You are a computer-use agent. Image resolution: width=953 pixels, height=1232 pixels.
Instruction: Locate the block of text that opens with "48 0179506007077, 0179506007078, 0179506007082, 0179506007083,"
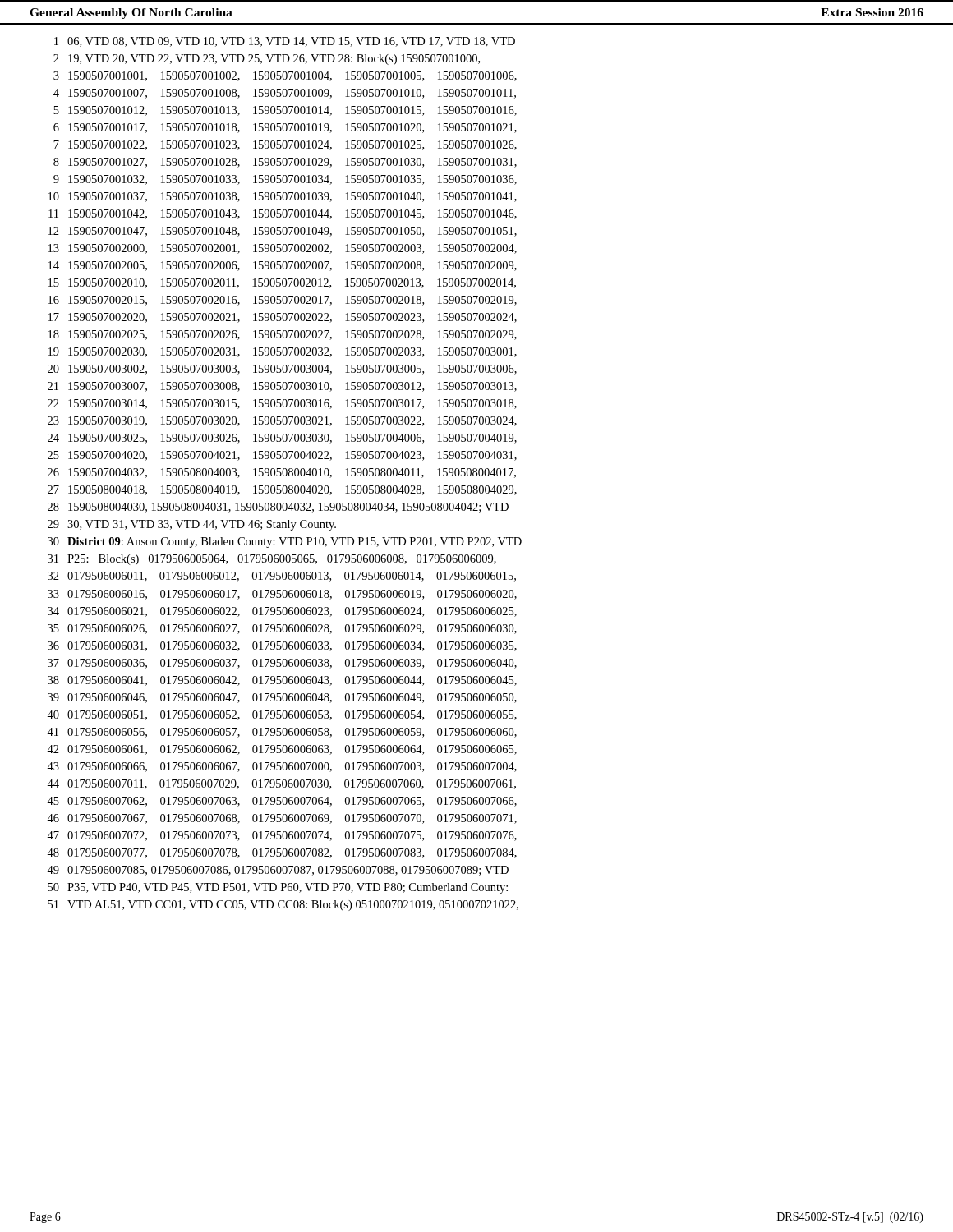pos(476,853)
